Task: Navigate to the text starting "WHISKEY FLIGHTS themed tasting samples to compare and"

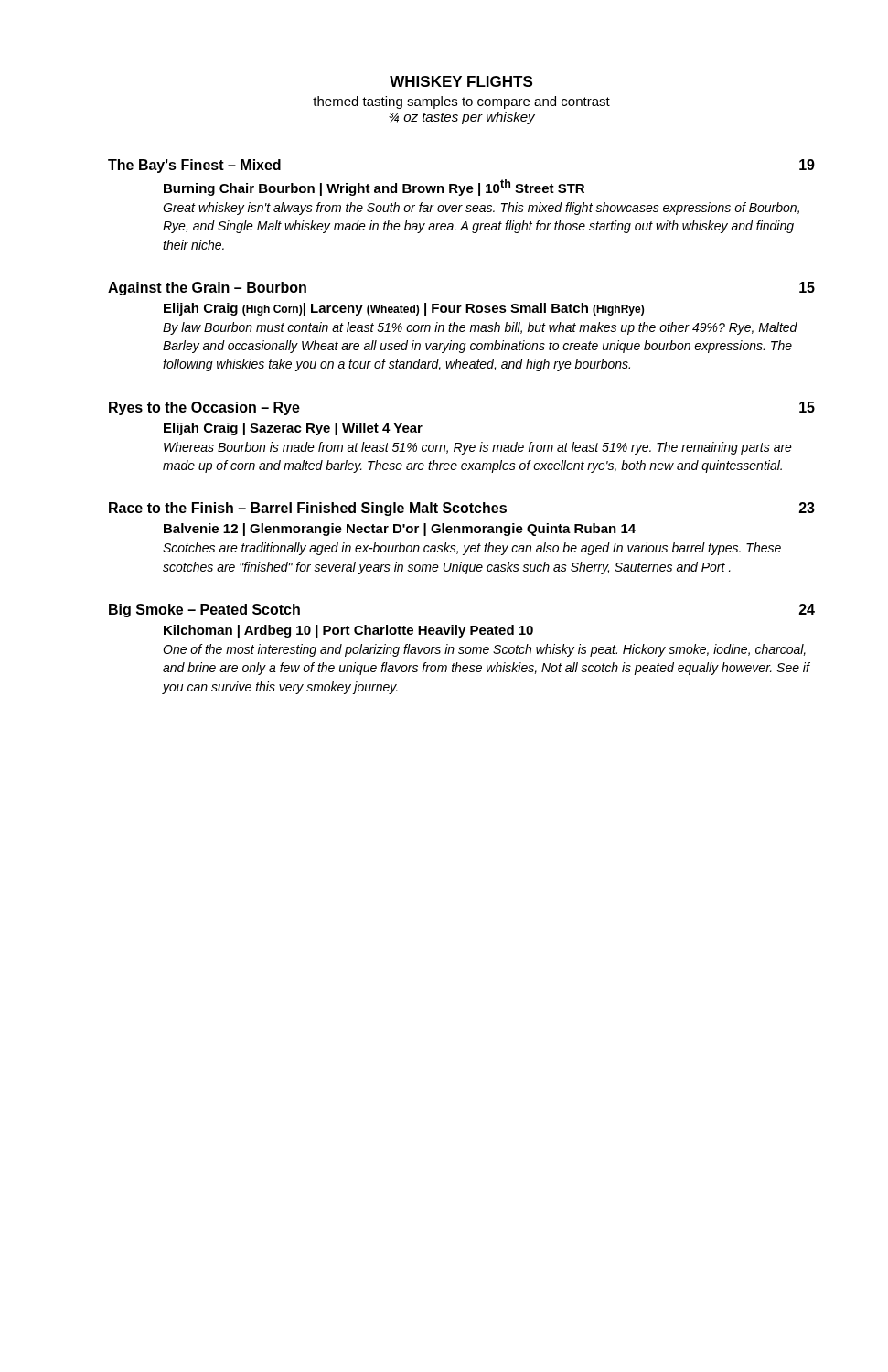Action: coord(461,99)
